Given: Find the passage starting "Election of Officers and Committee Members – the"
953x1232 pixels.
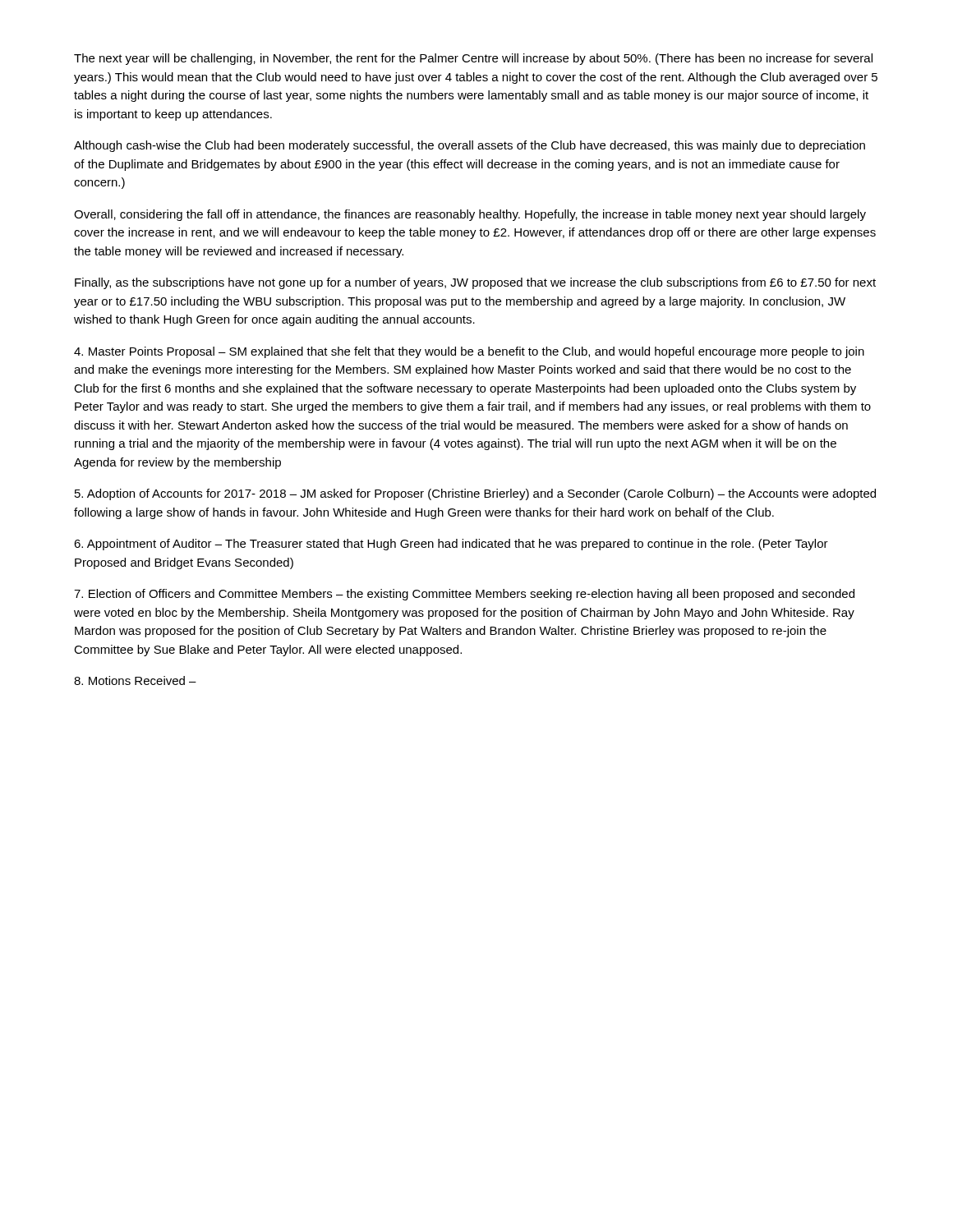Looking at the screenshot, I should tap(465, 621).
